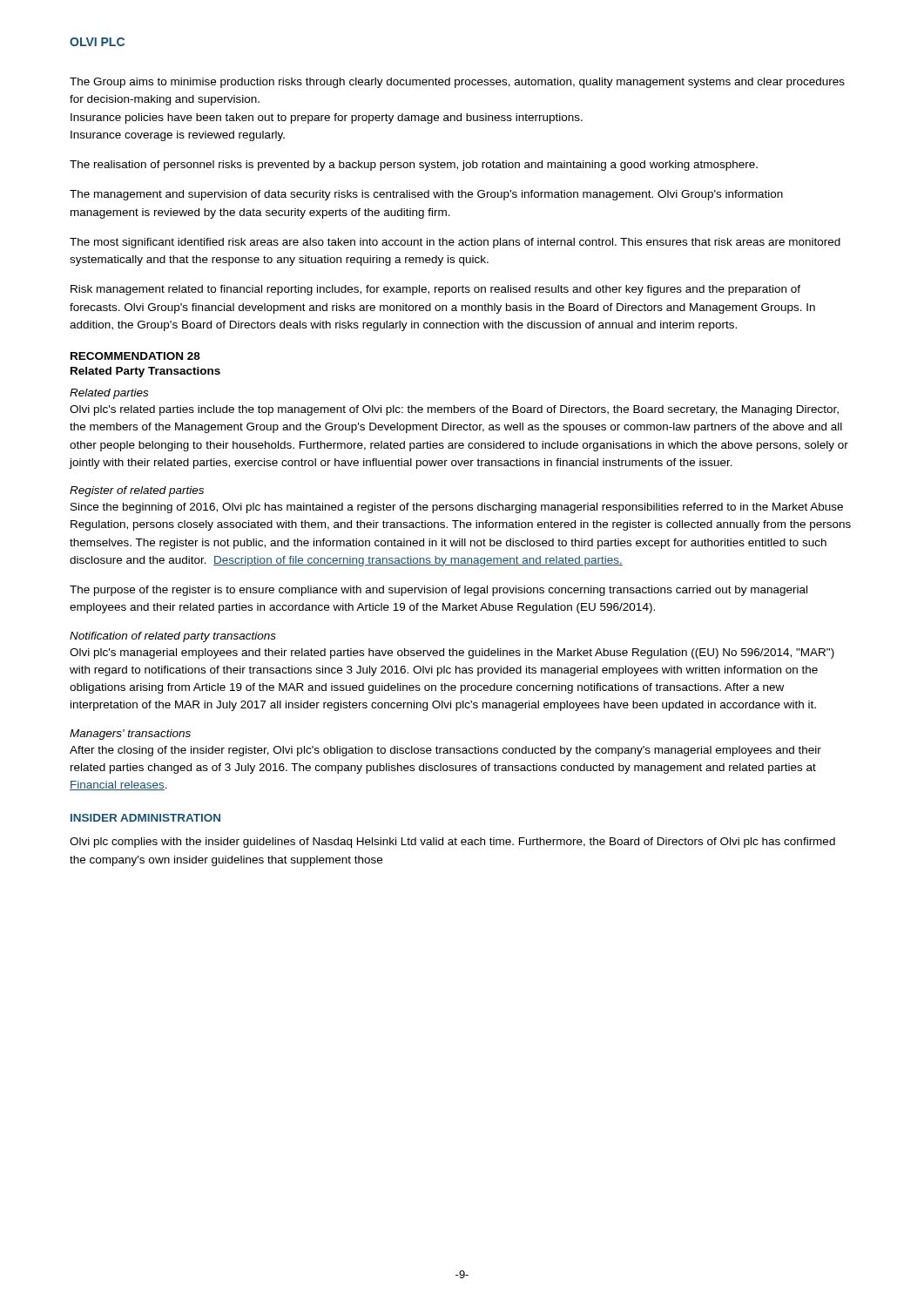
Task: Select the passage starting "Olvi plc complies with the"
Action: [462, 851]
